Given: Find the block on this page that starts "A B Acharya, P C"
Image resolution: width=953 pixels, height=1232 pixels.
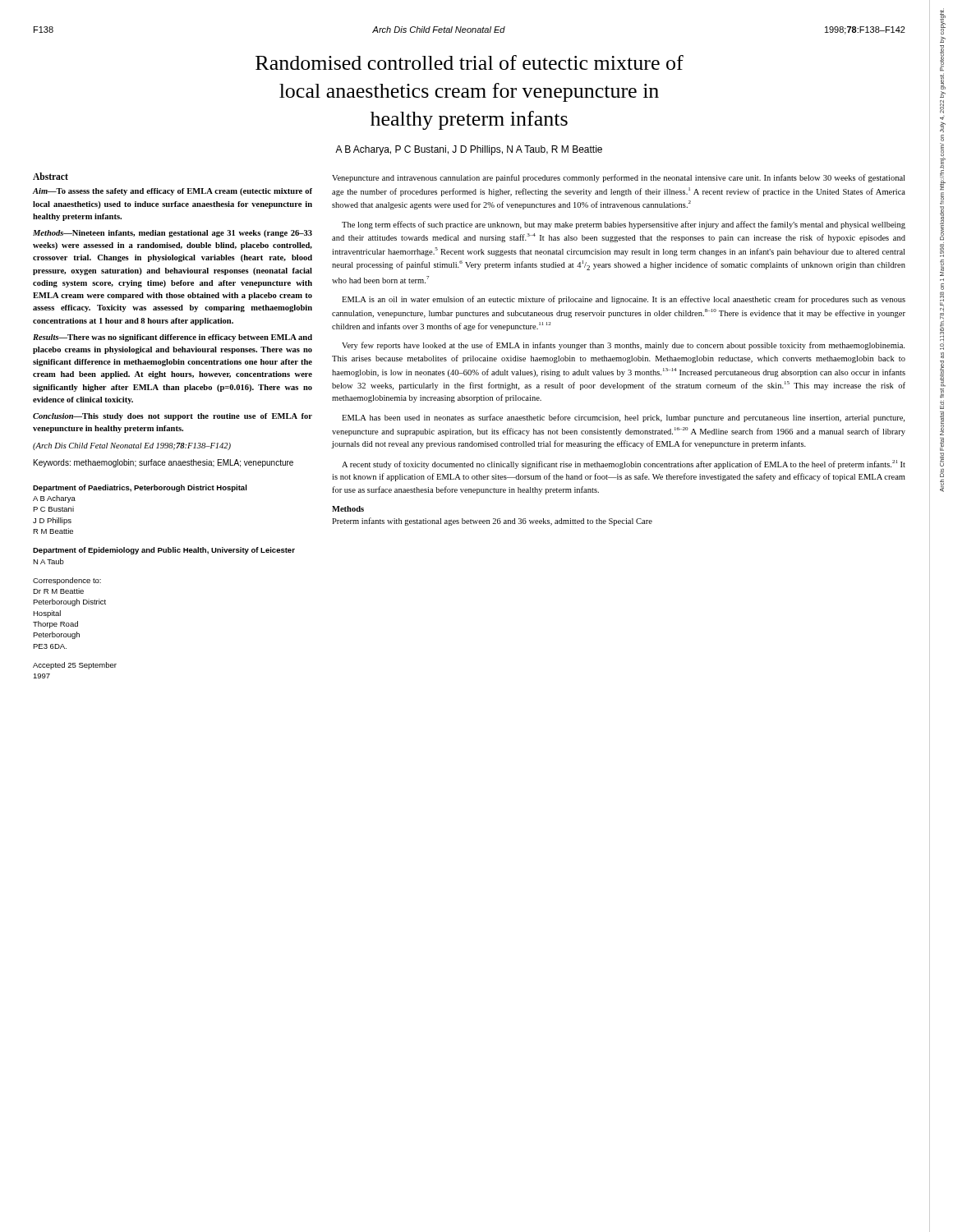Looking at the screenshot, I should pyautogui.click(x=469, y=150).
